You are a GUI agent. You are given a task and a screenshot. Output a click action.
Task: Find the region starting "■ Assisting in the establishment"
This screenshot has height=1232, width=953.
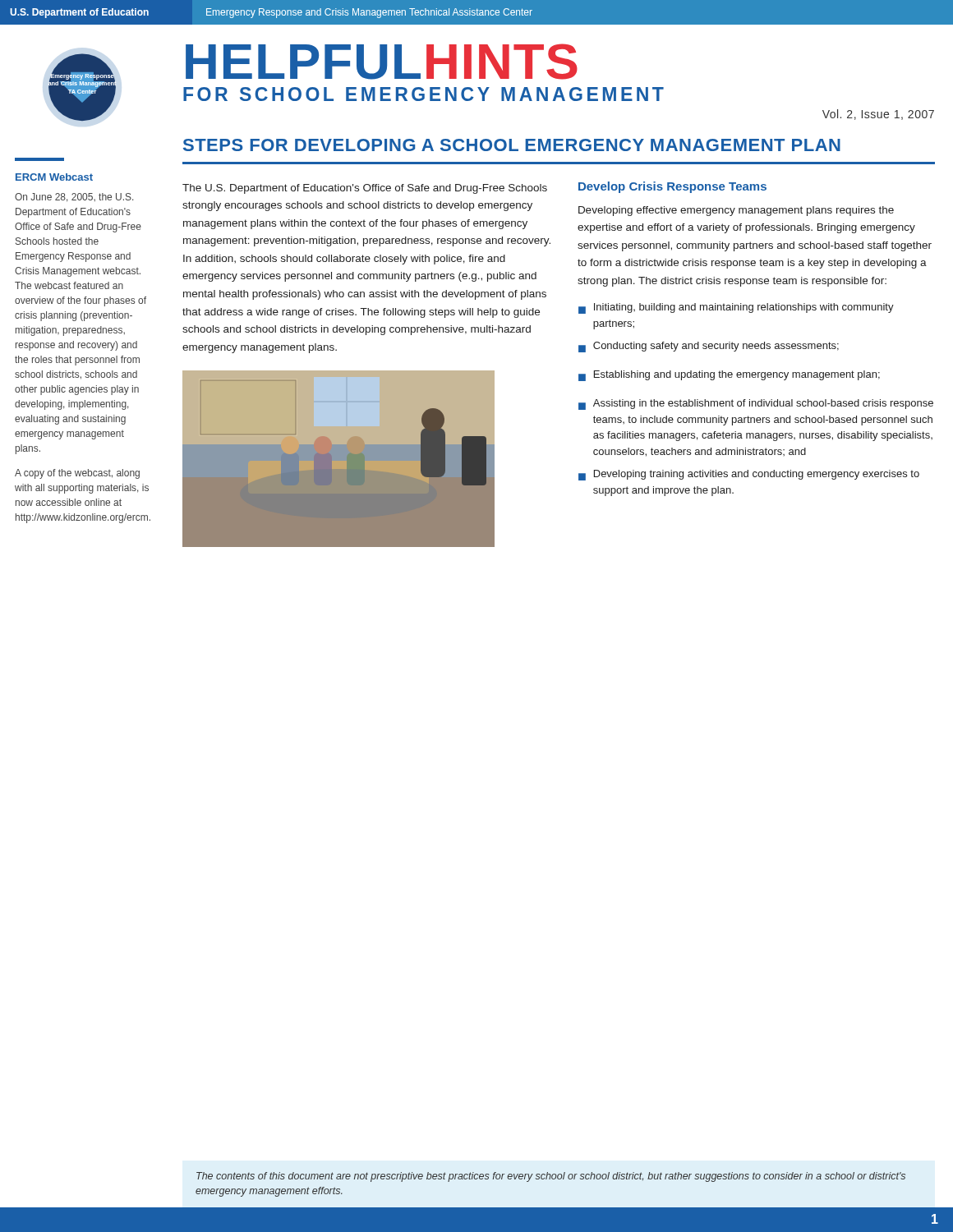click(756, 428)
